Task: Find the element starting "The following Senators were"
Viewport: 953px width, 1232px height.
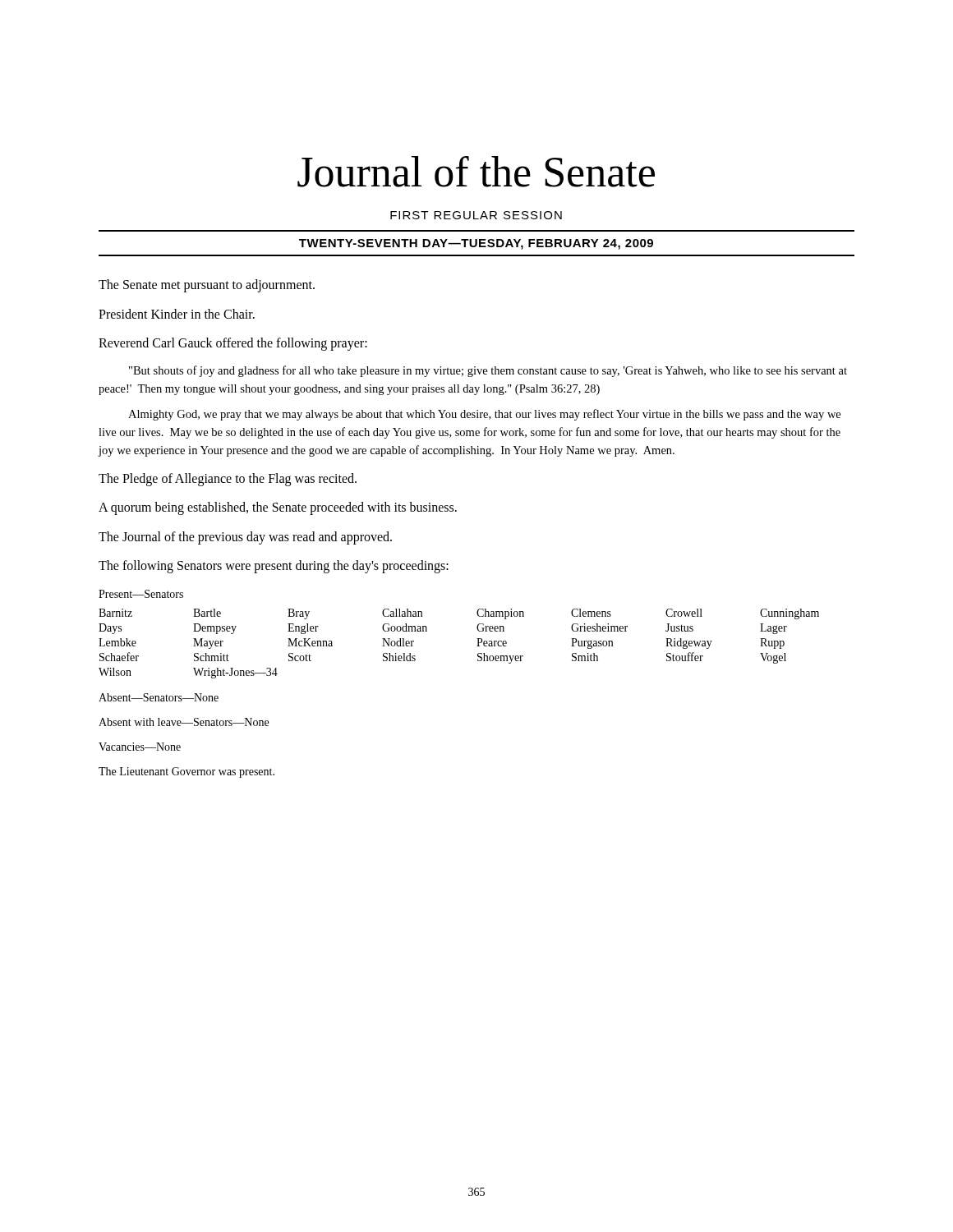Action: point(274,566)
